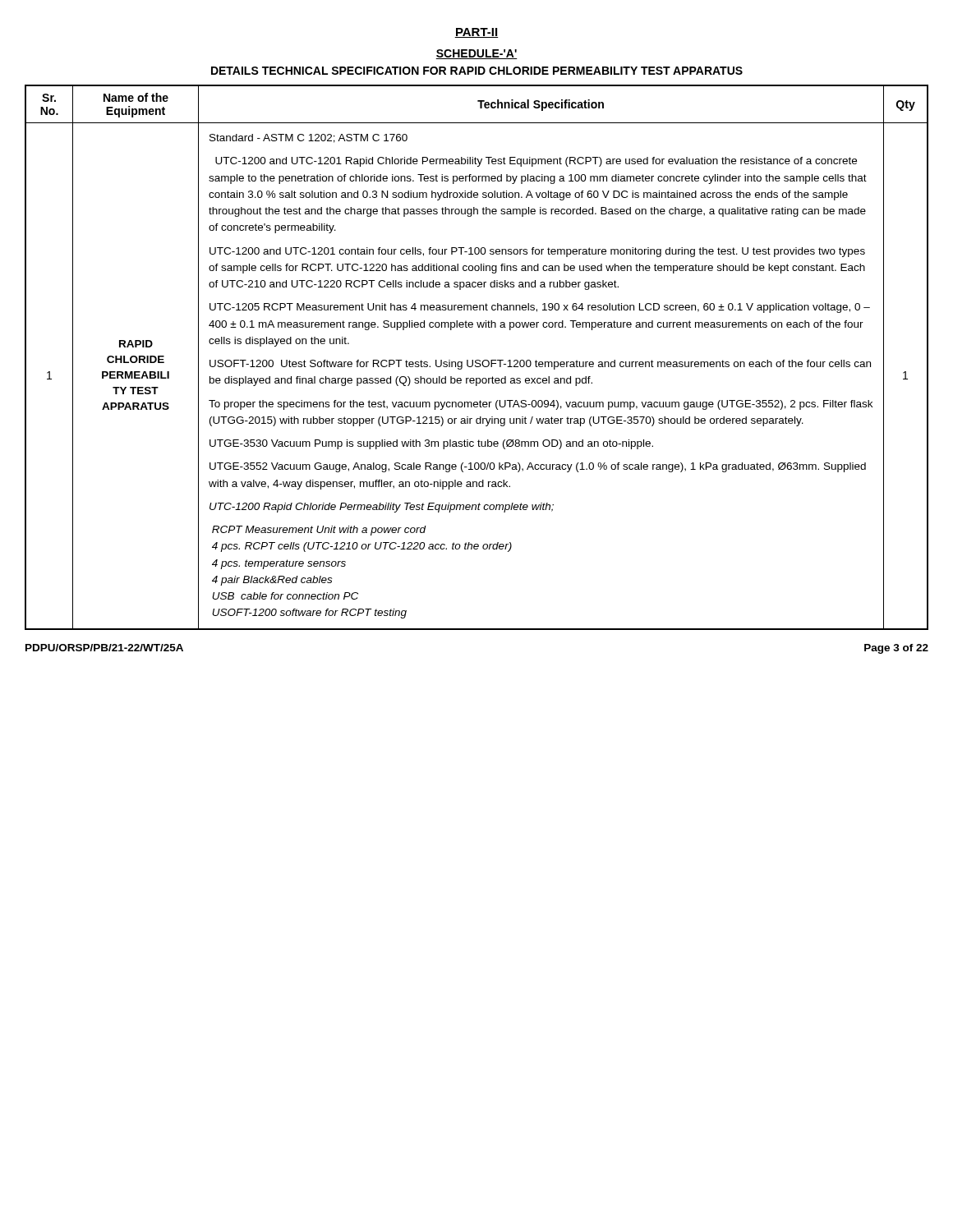Viewport: 953px width, 1232px height.
Task: Select the table that reads "Name of the Equipment"
Action: coord(476,357)
